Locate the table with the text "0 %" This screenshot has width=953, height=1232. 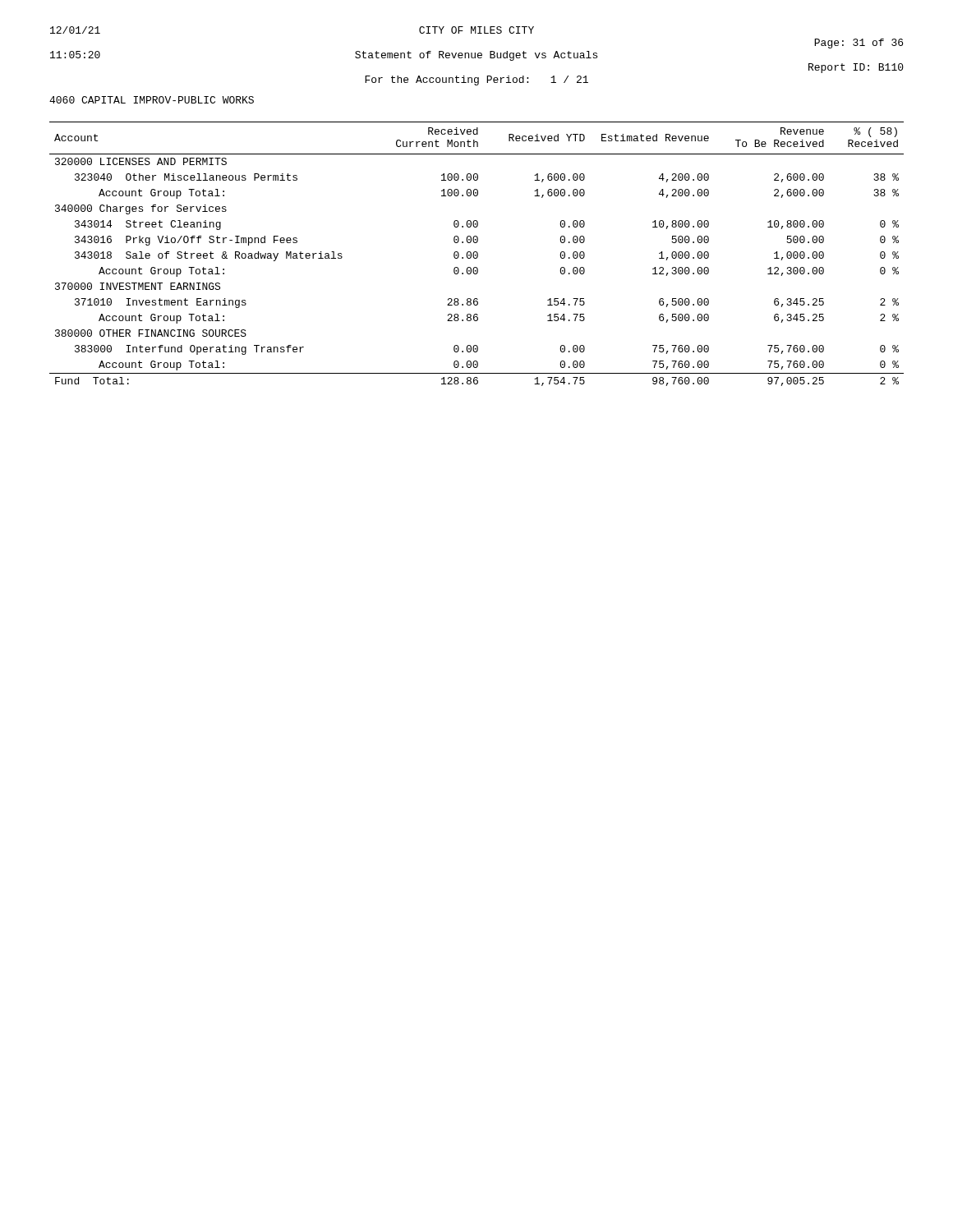pyautogui.click(x=476, y=255)
